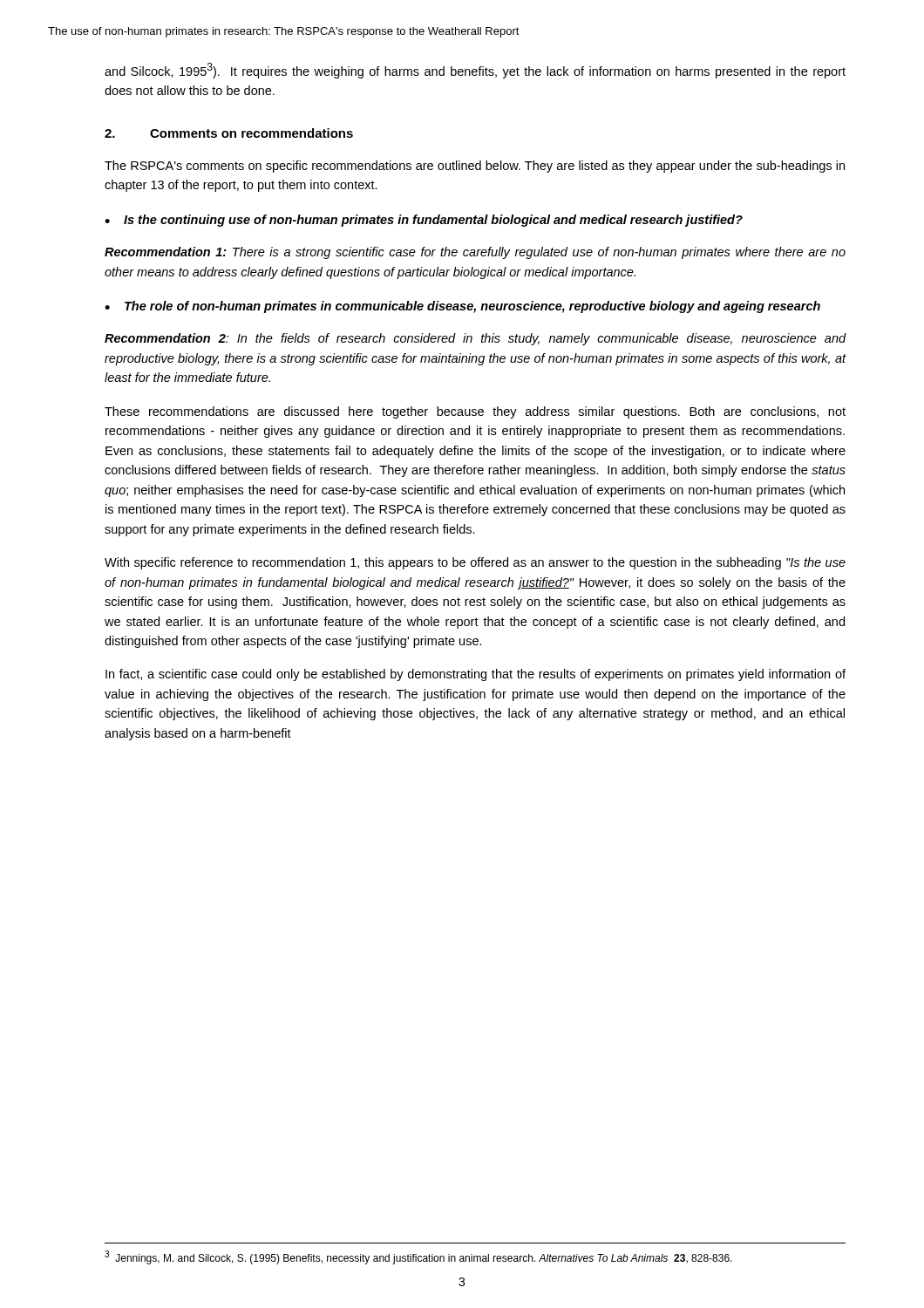Select the block starting "3 Jennings, M. and"

[x=419, y=1257]
